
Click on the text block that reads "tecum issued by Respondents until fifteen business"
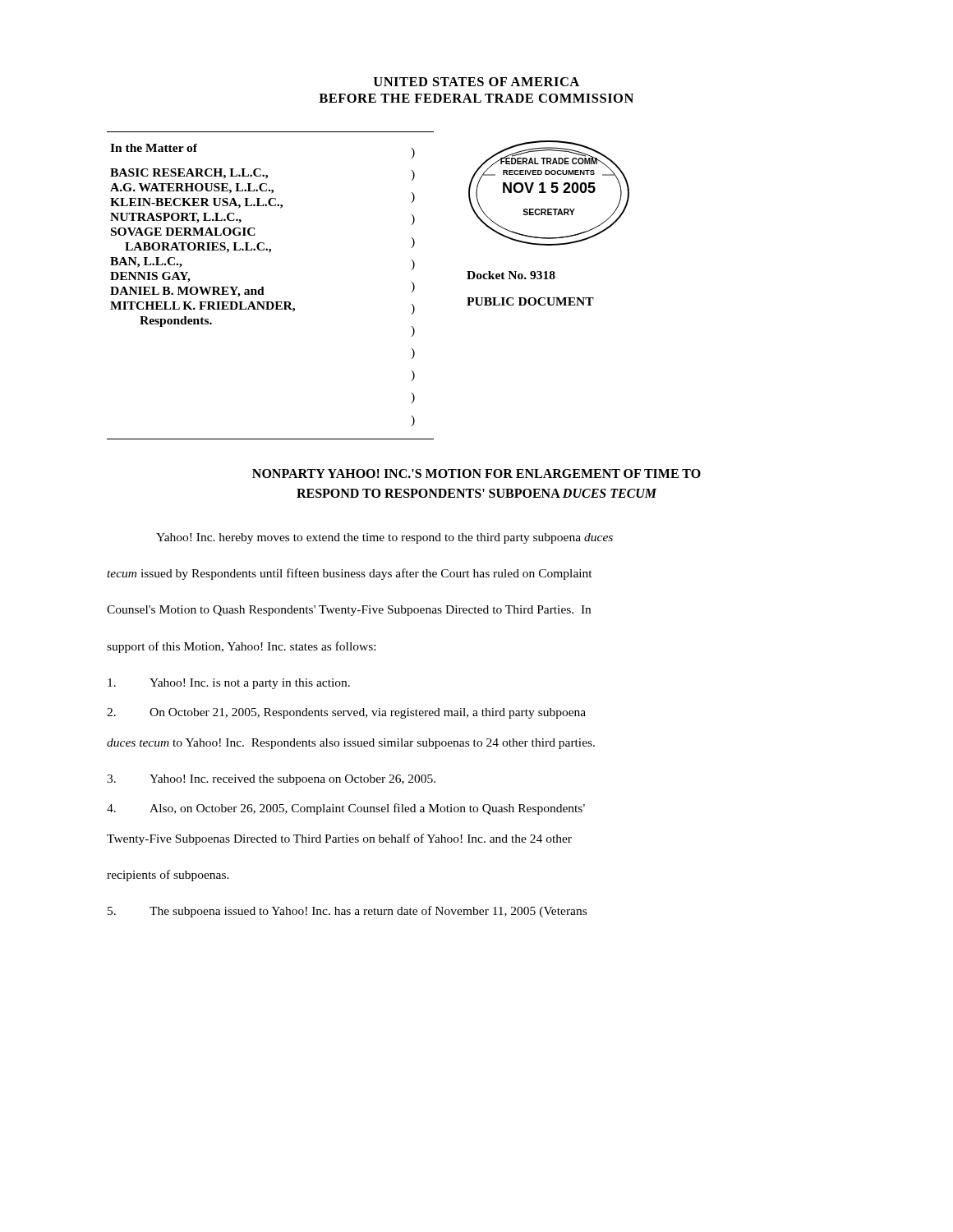tap(349, 573)
